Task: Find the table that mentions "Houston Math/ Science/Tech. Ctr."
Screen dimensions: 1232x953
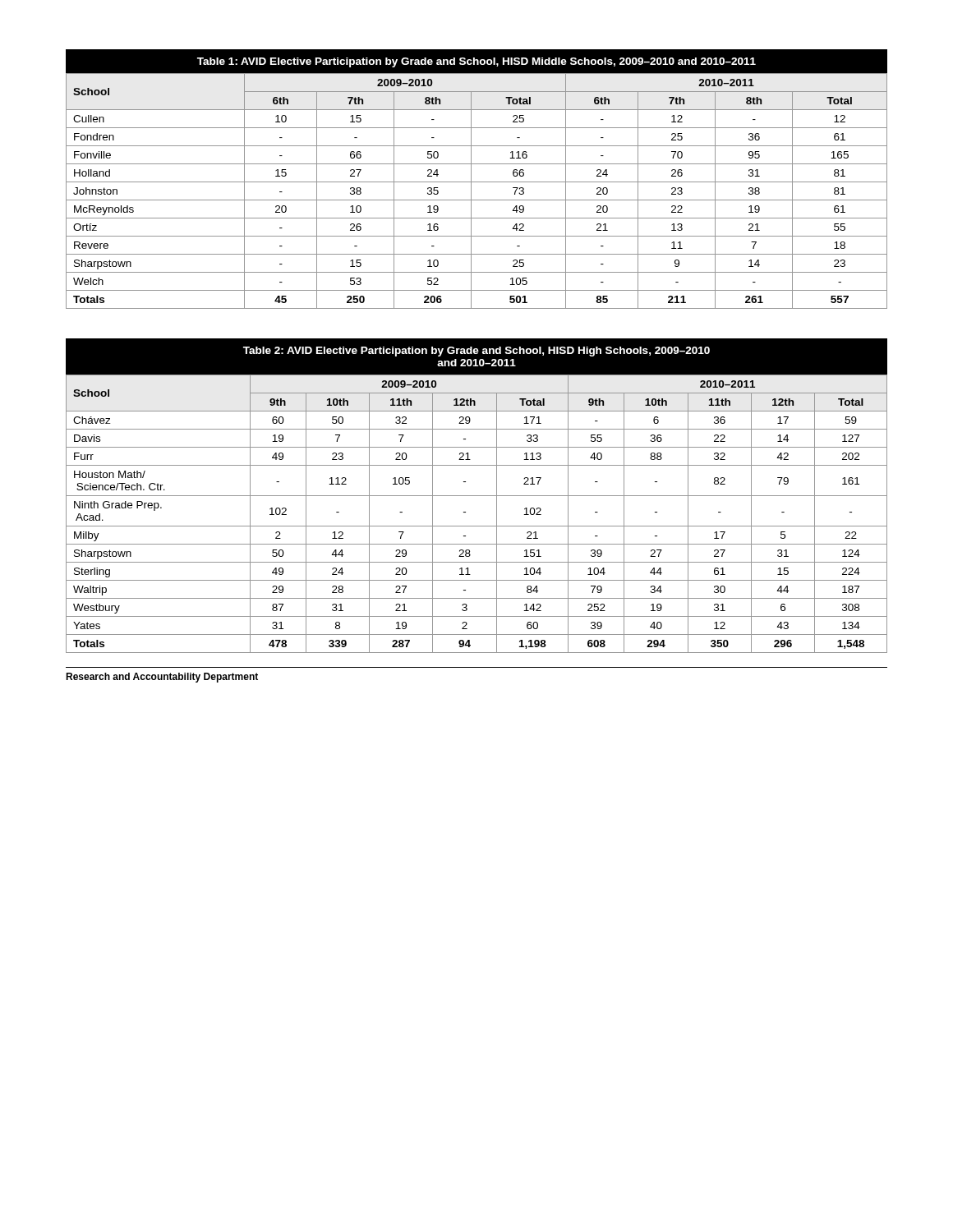Action: click(x=476, y=496)
